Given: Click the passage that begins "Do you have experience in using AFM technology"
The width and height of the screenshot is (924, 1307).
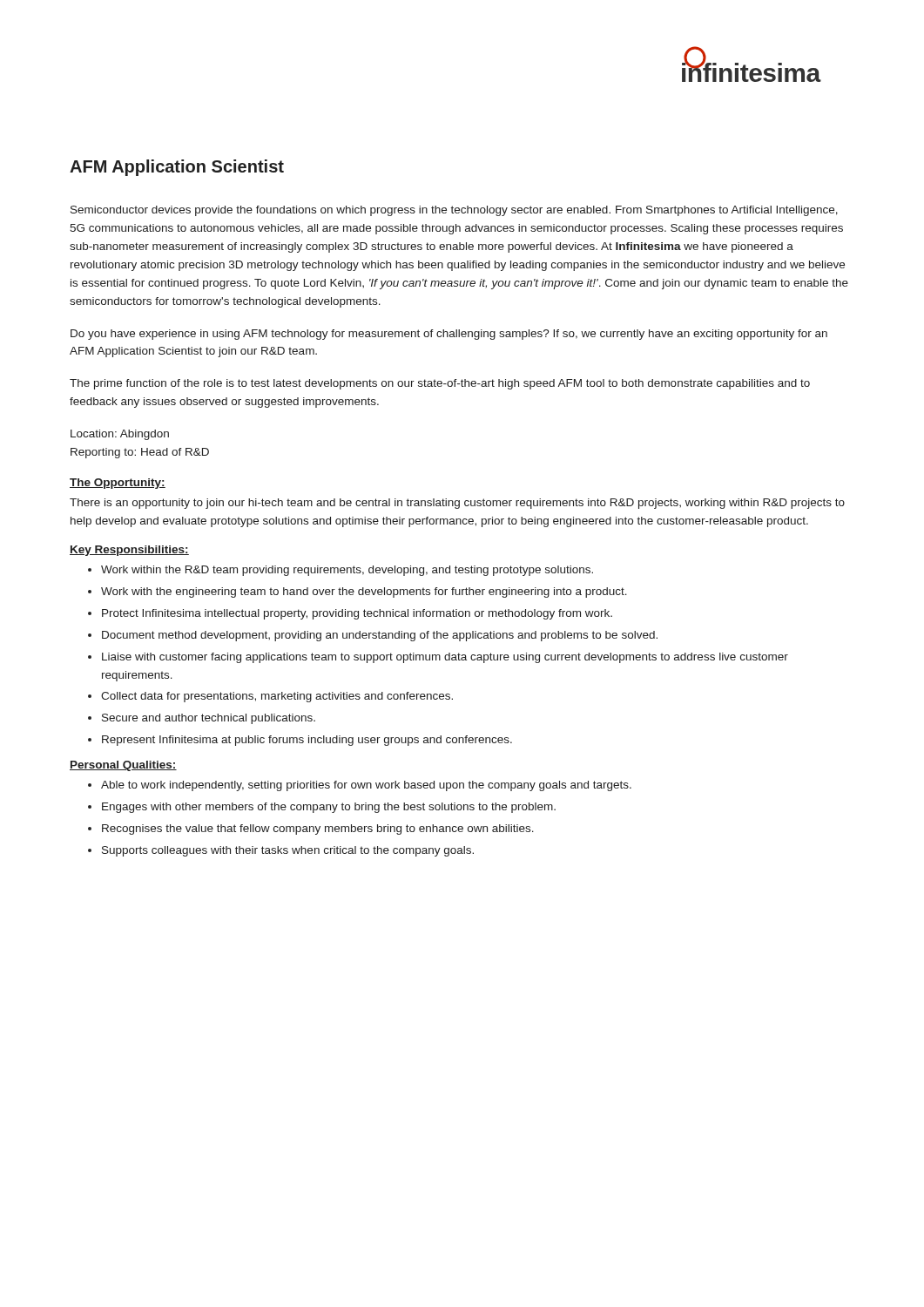Looking at the screenshot, I should (x=449, y=342).
